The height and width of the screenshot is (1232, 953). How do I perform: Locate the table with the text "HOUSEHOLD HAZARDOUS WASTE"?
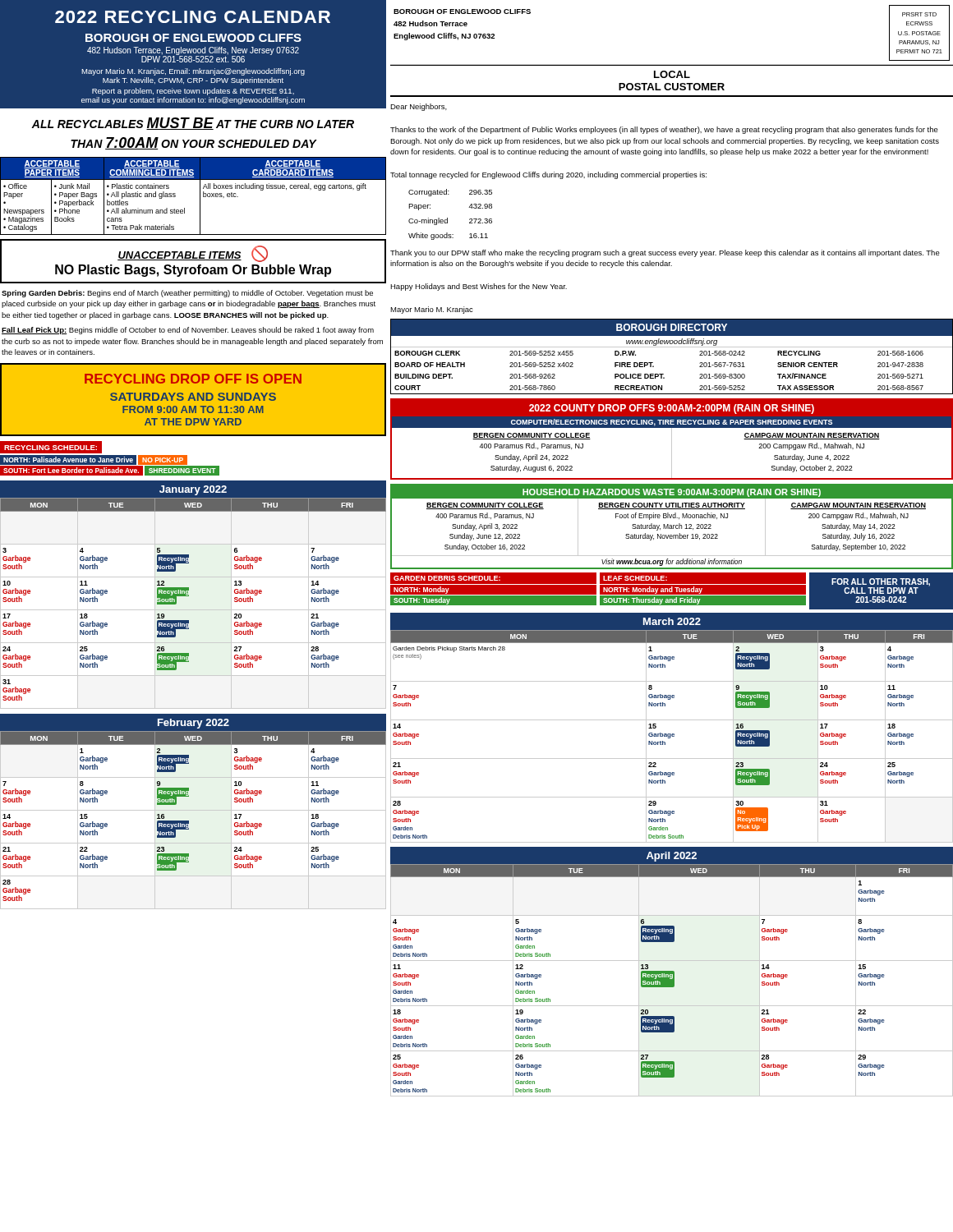coord(672,526)
